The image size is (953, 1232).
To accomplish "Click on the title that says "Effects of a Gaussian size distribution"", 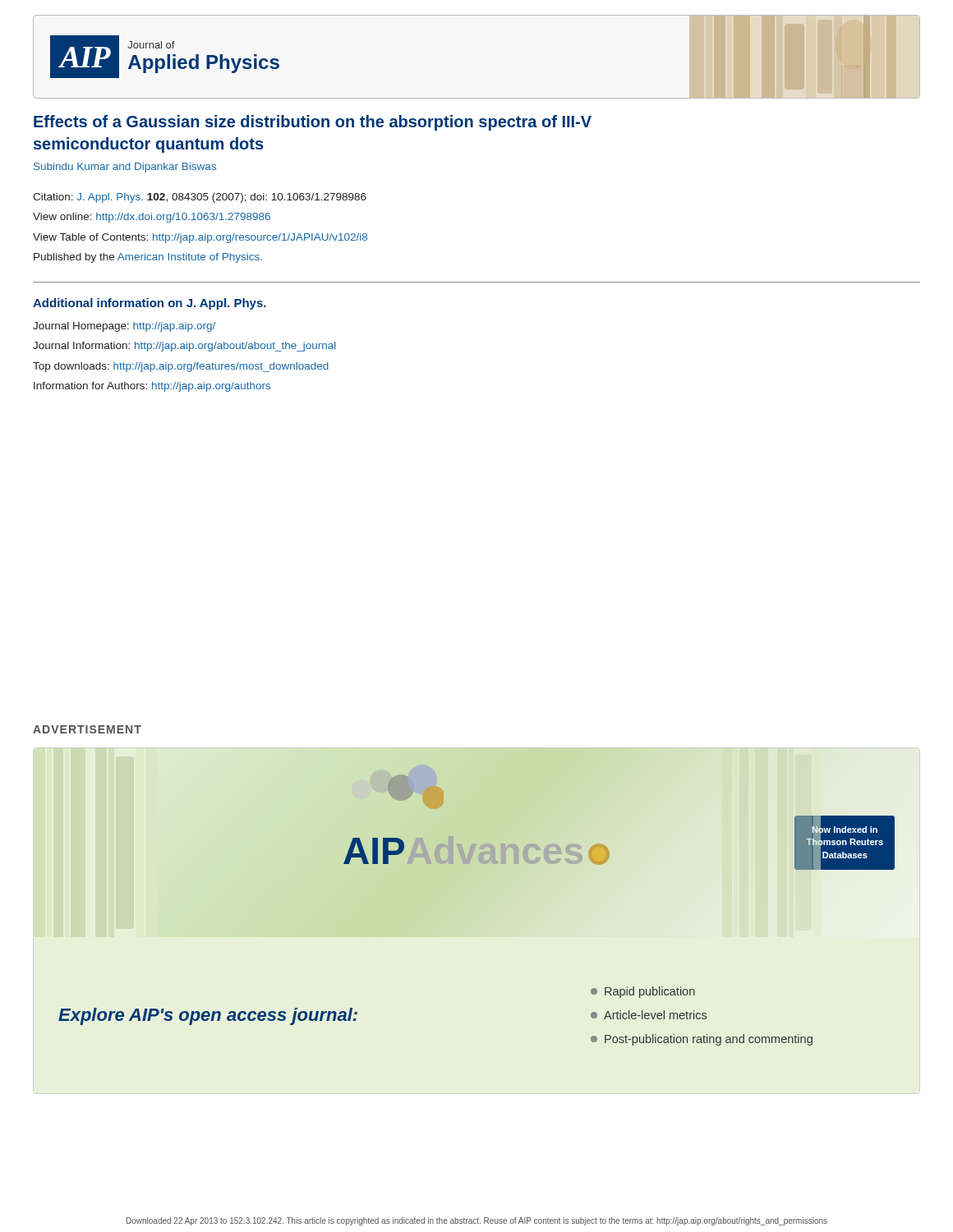I will [312, 133].
